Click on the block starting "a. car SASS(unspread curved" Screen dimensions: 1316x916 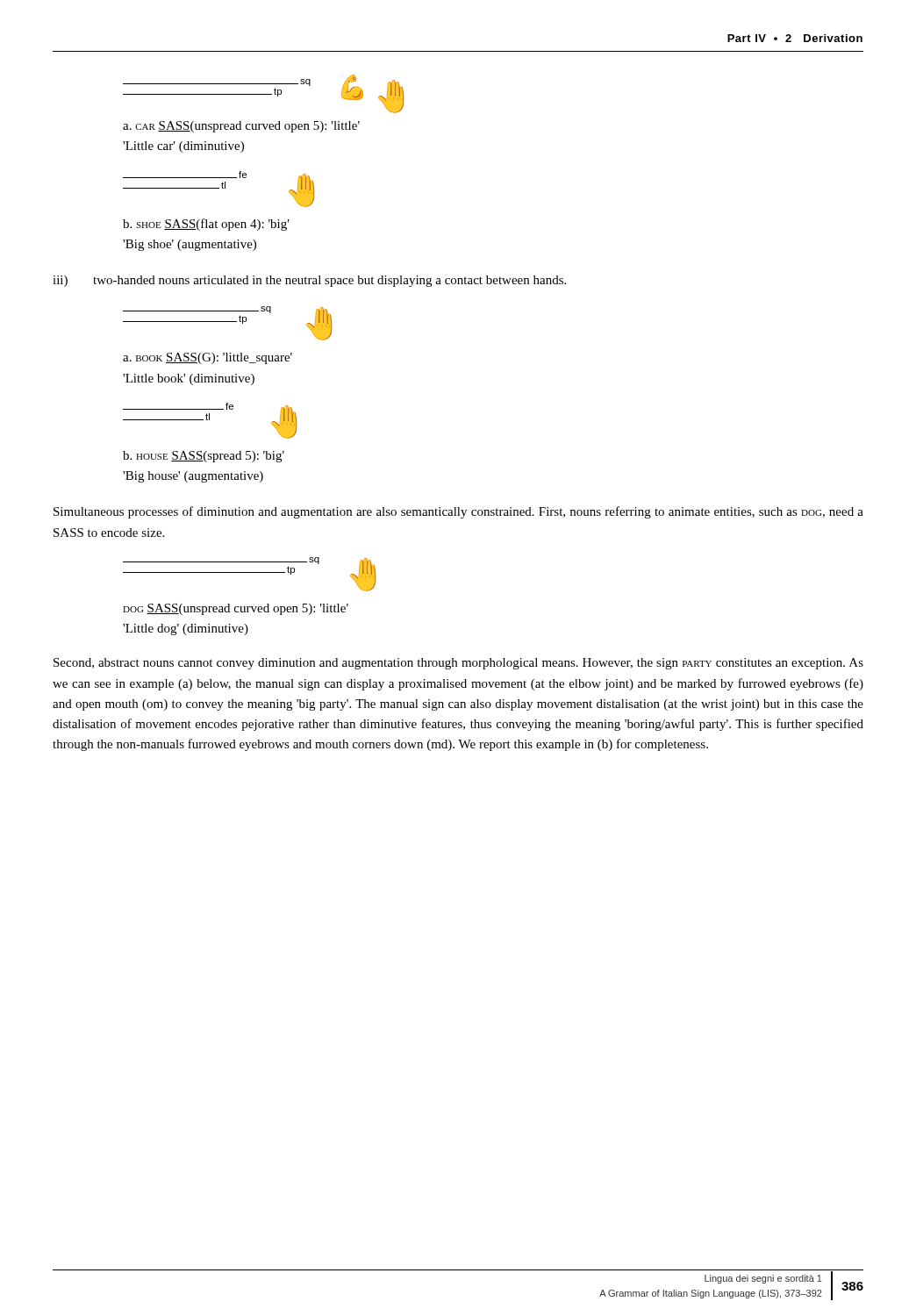coord(241,136)
